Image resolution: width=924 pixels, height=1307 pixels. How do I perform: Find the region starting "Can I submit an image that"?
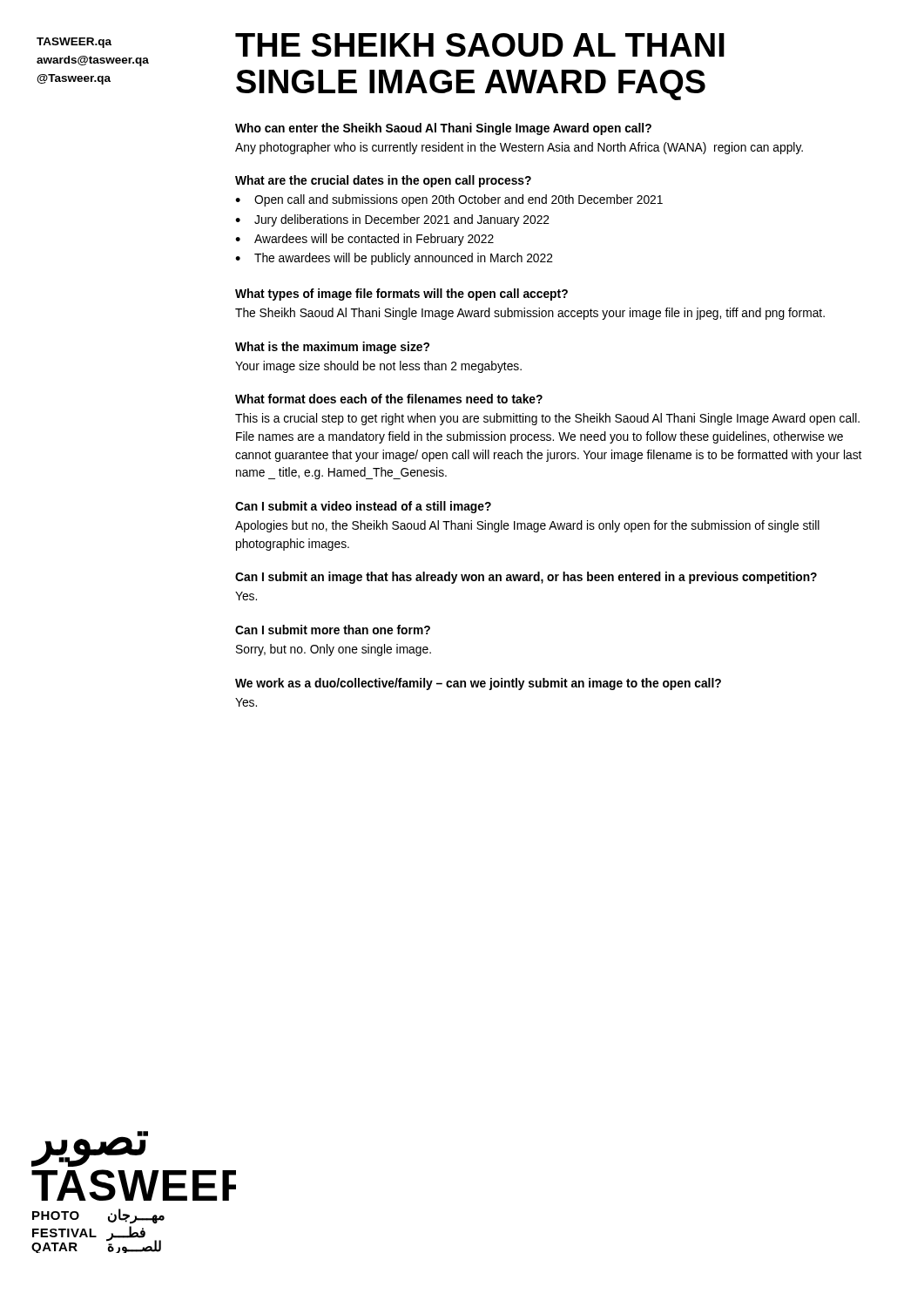point(557,578)
